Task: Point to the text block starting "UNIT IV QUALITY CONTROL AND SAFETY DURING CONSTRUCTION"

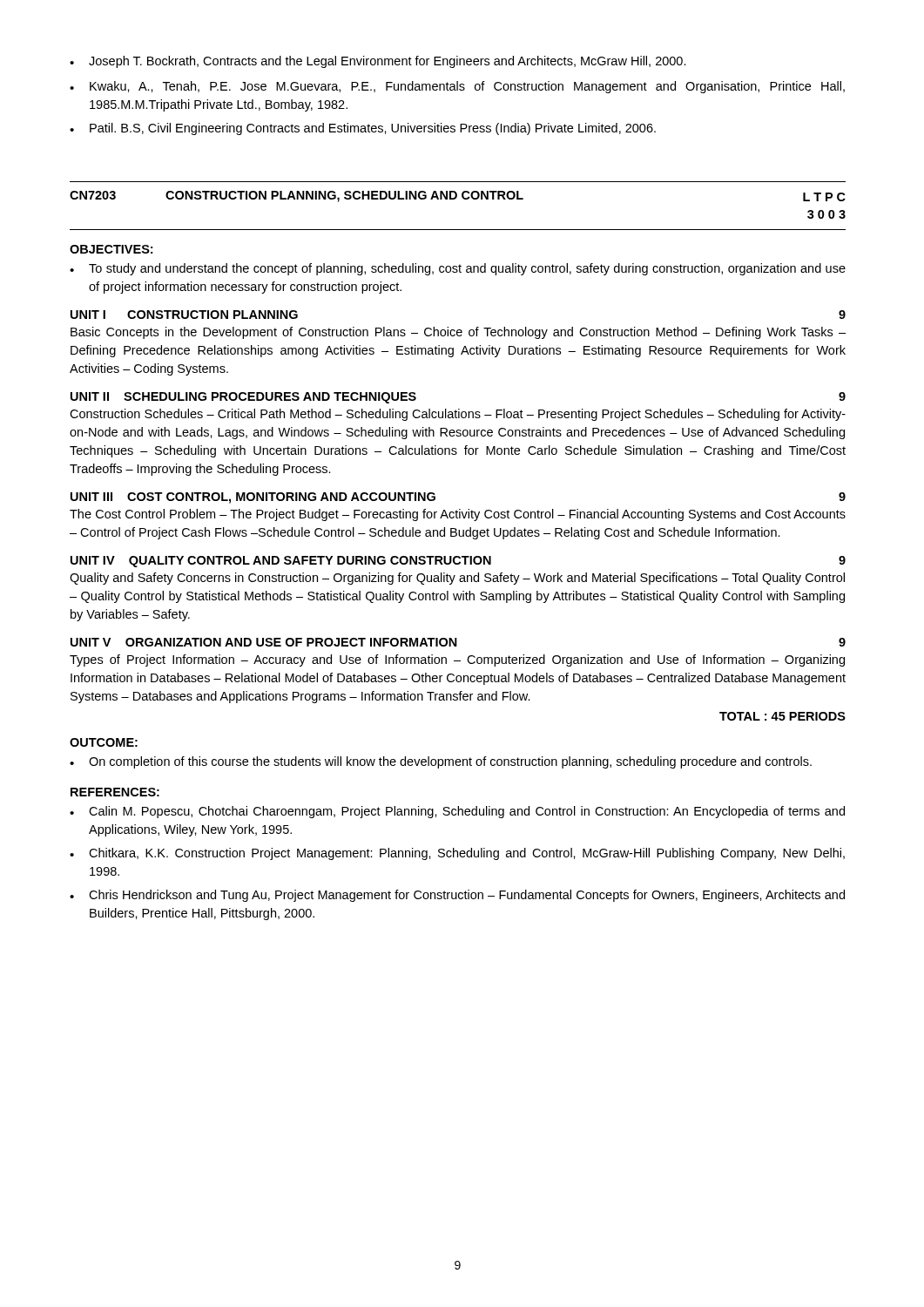Action: pyautogui.click(x=458, y=561)
